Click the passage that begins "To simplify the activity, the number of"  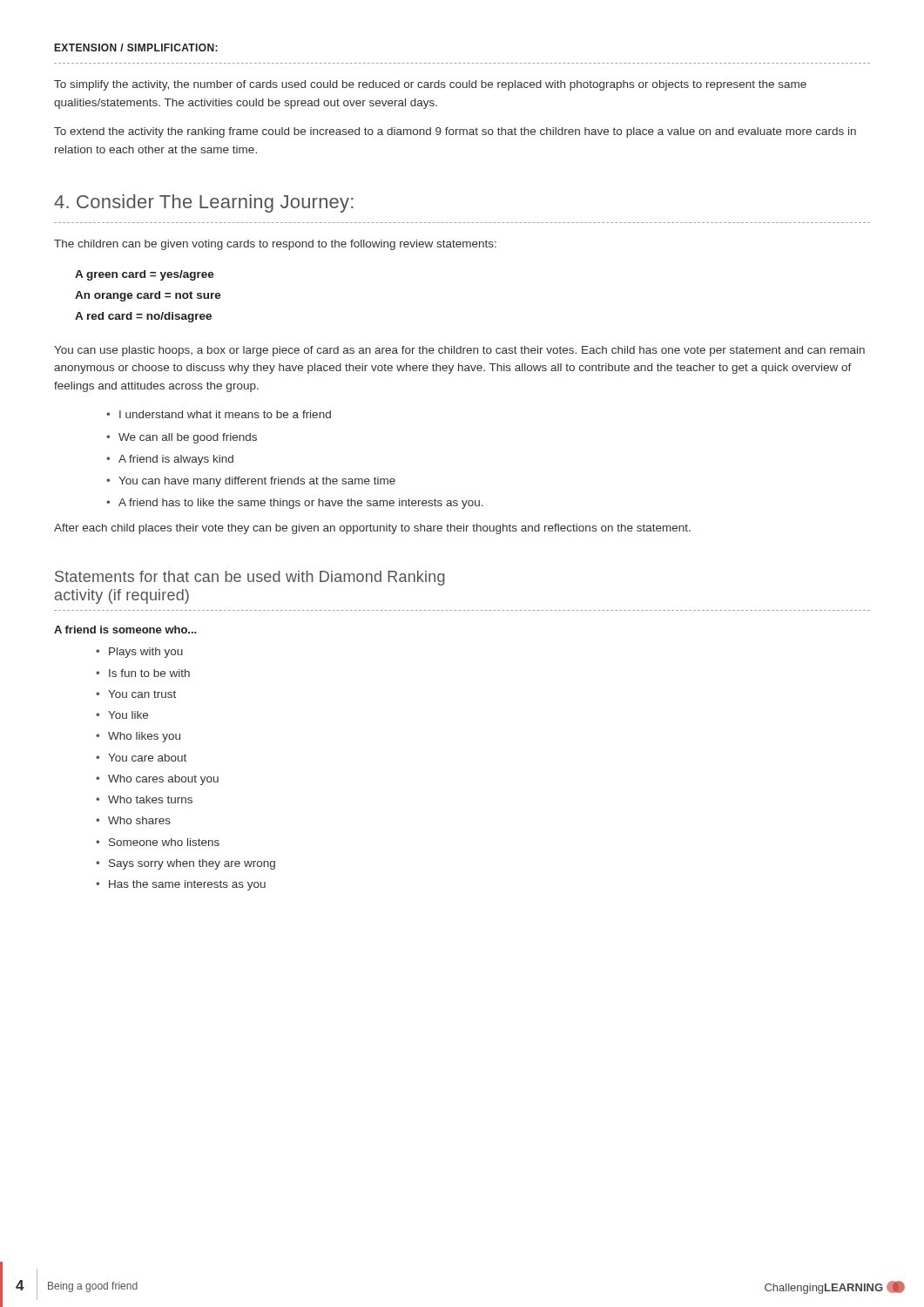tap(430, 93)
